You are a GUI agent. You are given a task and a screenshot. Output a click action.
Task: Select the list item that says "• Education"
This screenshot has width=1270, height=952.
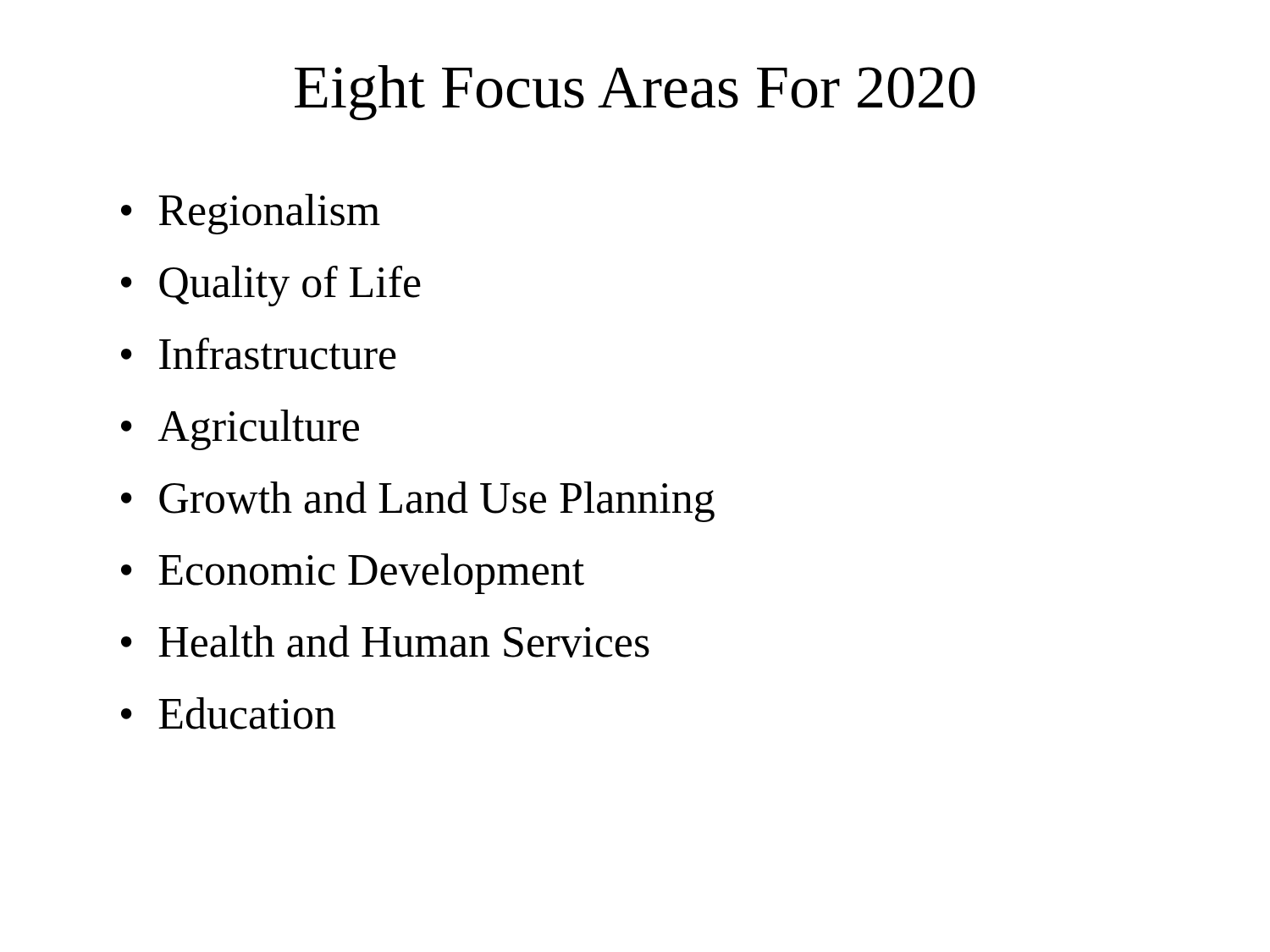[x=227, y=714]
